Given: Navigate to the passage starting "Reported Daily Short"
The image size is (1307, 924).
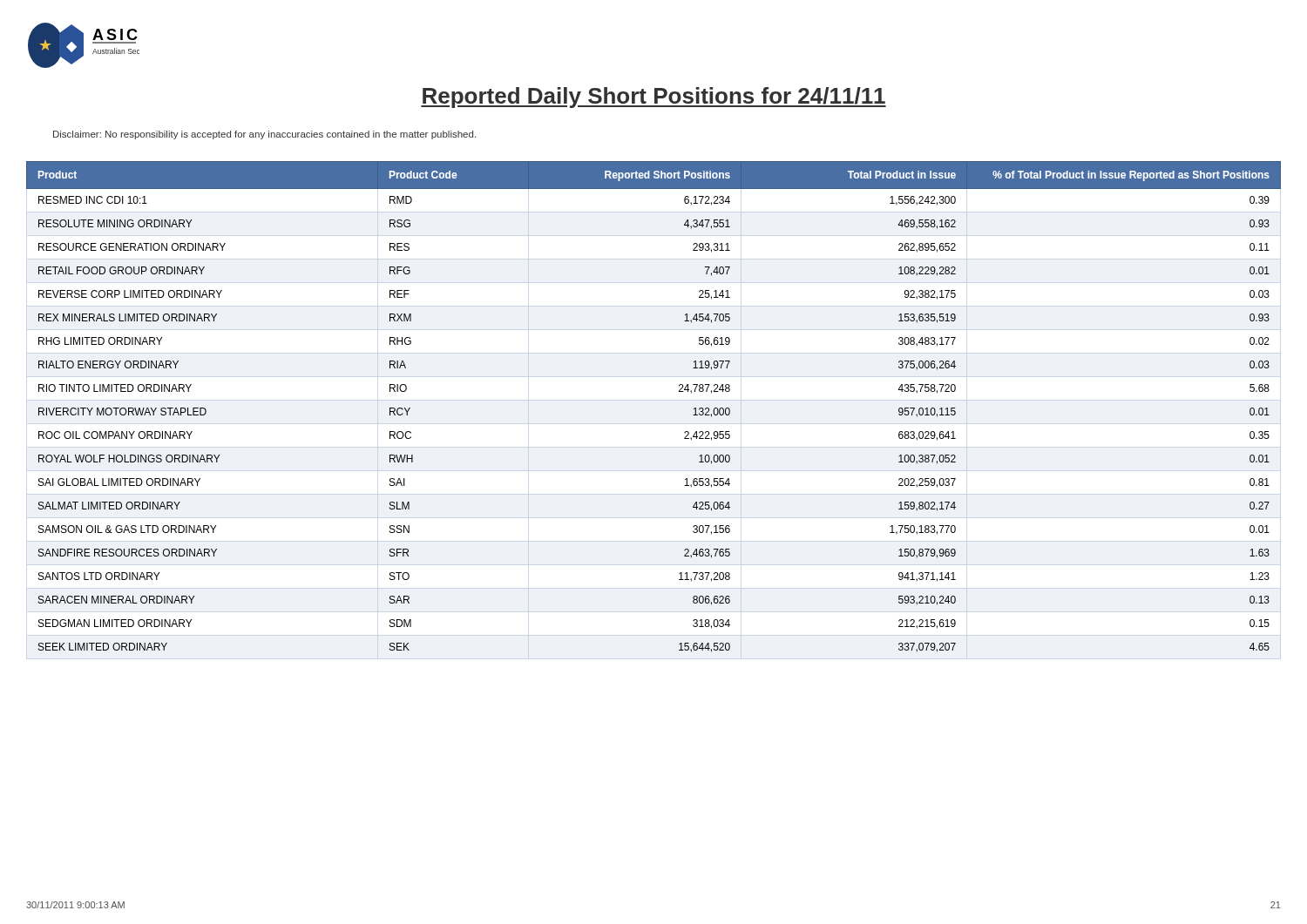Looking at the screenshot, I should pos(654,96).
